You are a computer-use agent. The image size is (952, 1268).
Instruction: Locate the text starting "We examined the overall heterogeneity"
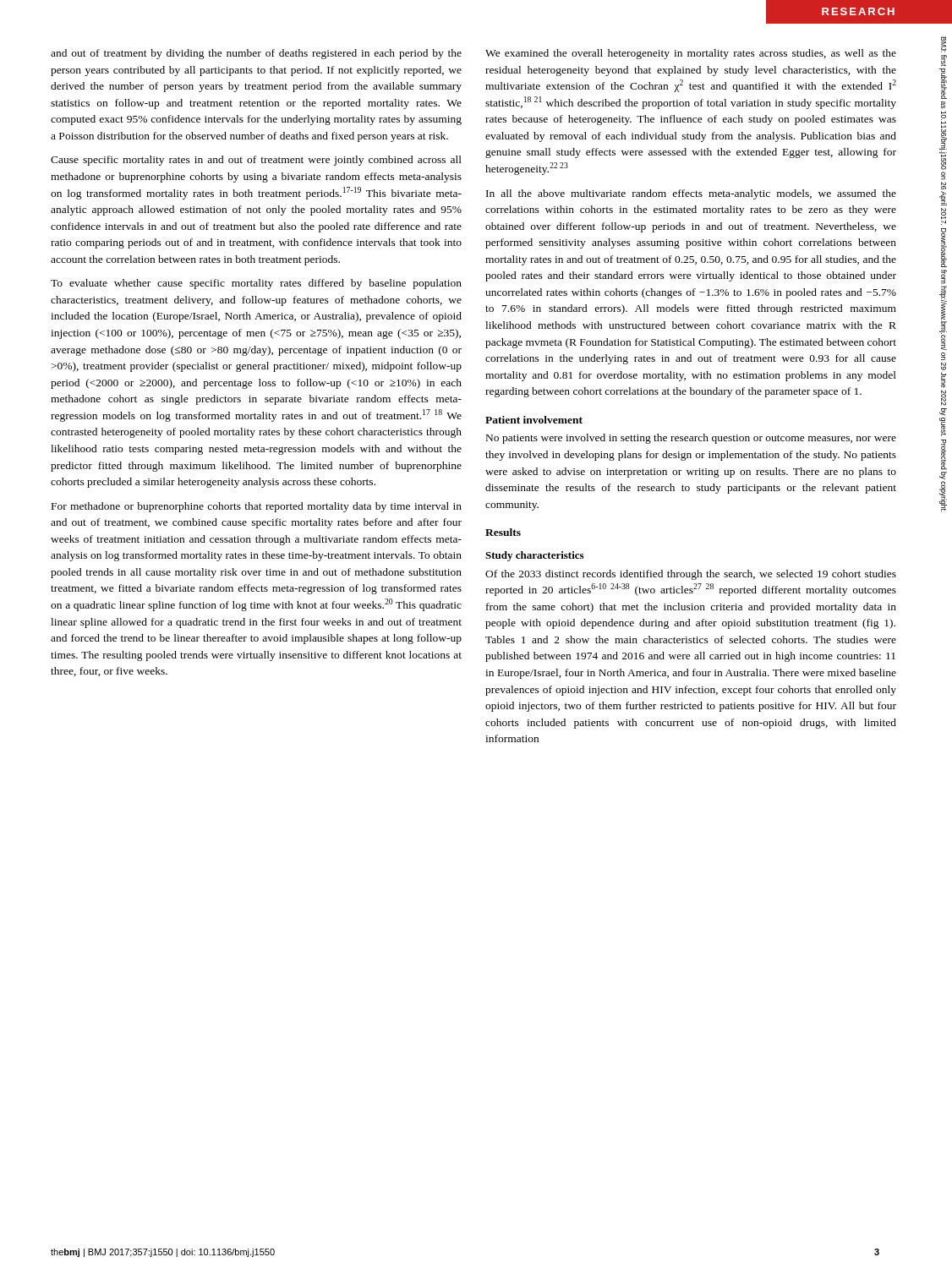point(691,111)
